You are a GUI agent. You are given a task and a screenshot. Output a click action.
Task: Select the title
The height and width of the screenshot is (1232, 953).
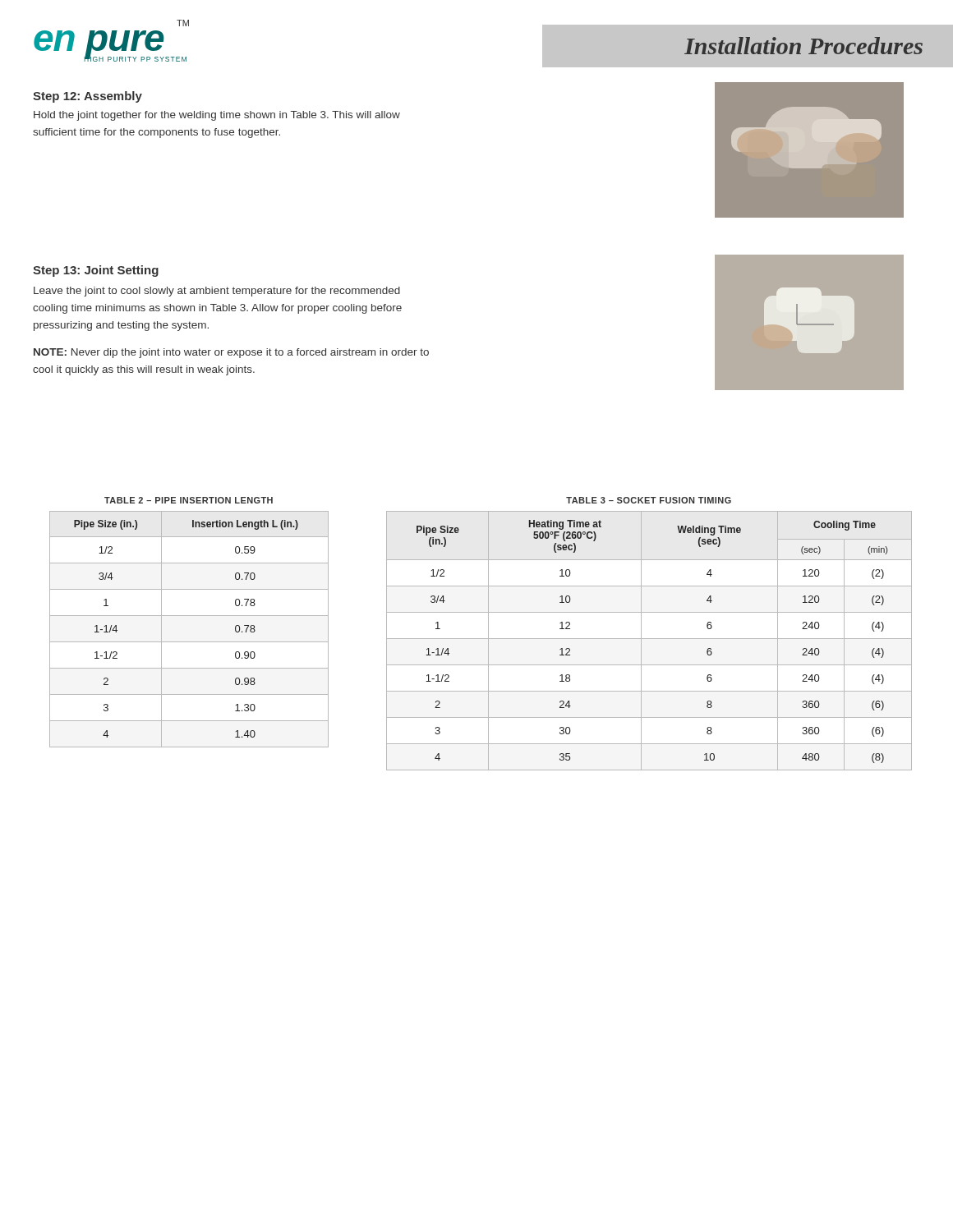coord(804,46)
